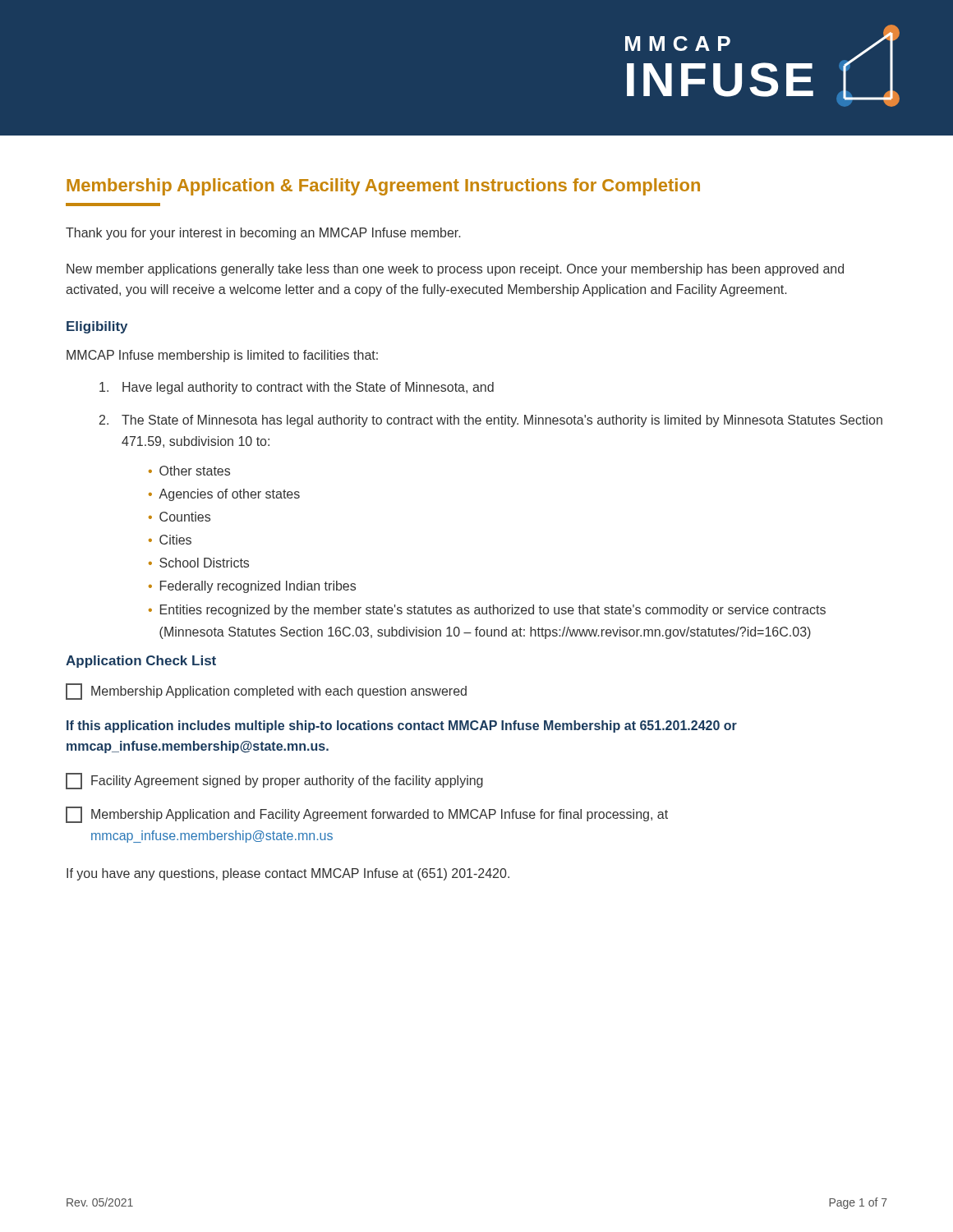The height and width of the screenshot is (1232, 953).
Task: Find the region starting "Membership Application and Facility Agreement forwarded to"
Action: tap(476, 825)
